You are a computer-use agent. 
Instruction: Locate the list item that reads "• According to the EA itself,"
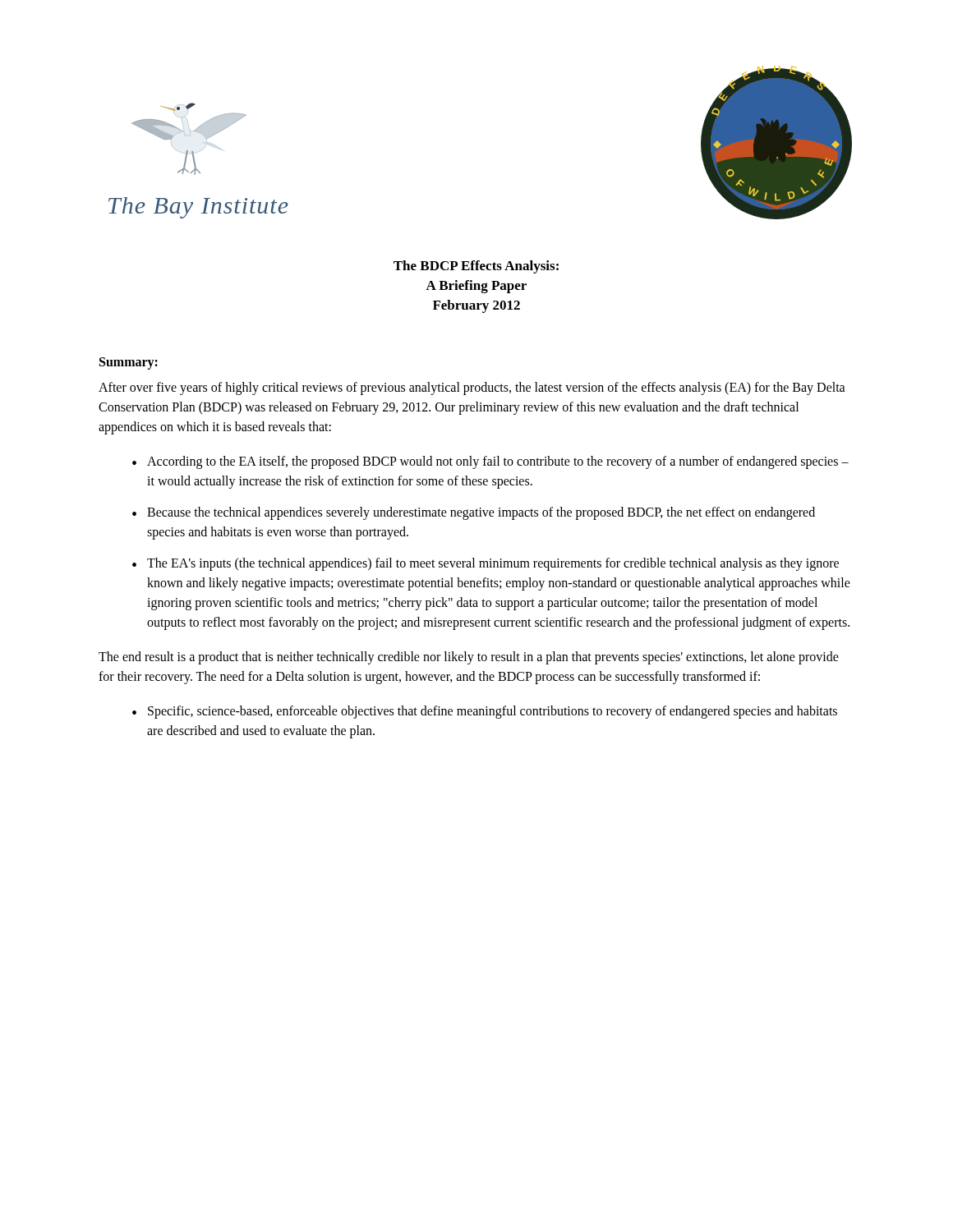pos(493,471)
